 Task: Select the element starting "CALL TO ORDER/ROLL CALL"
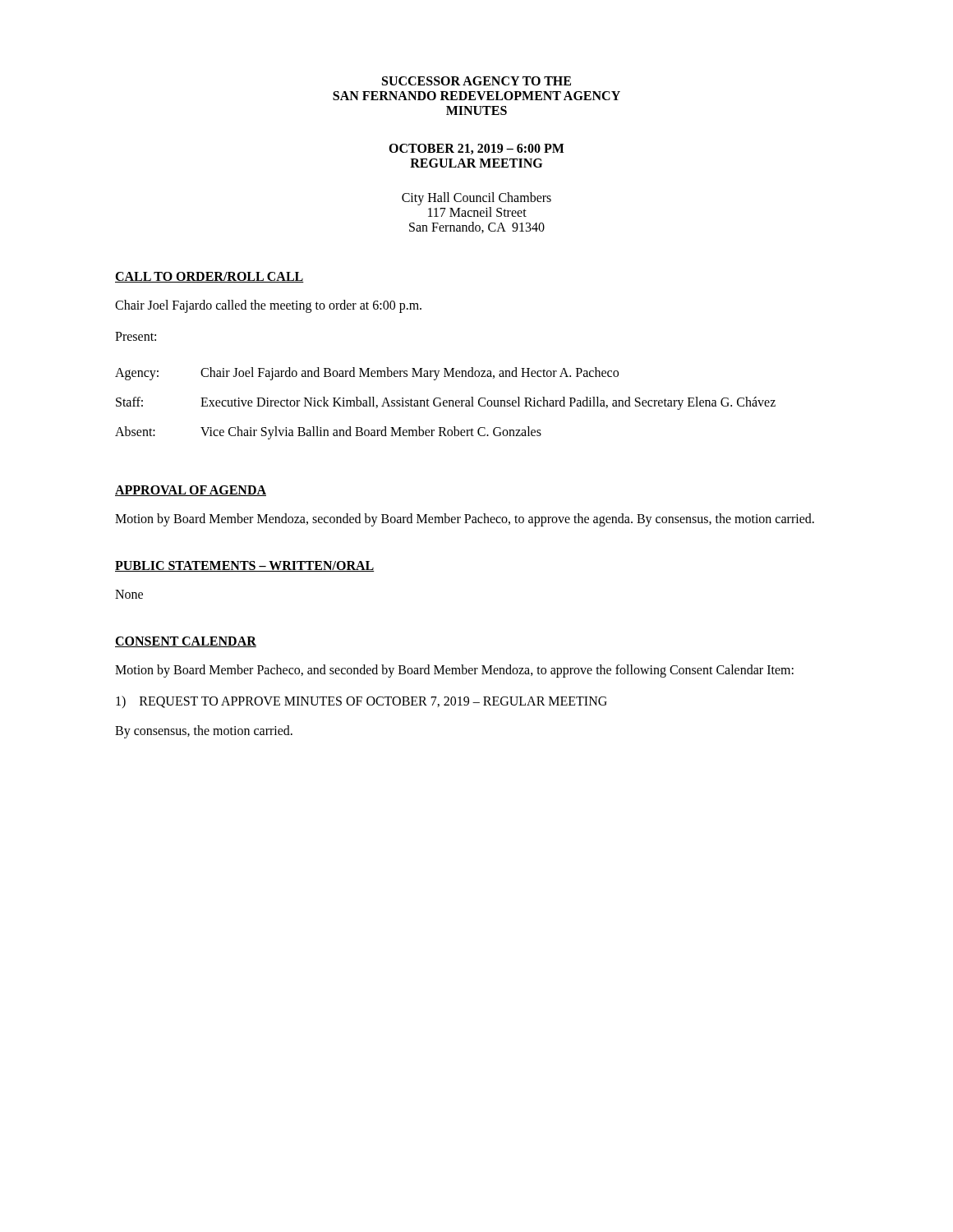pos(209,276)
